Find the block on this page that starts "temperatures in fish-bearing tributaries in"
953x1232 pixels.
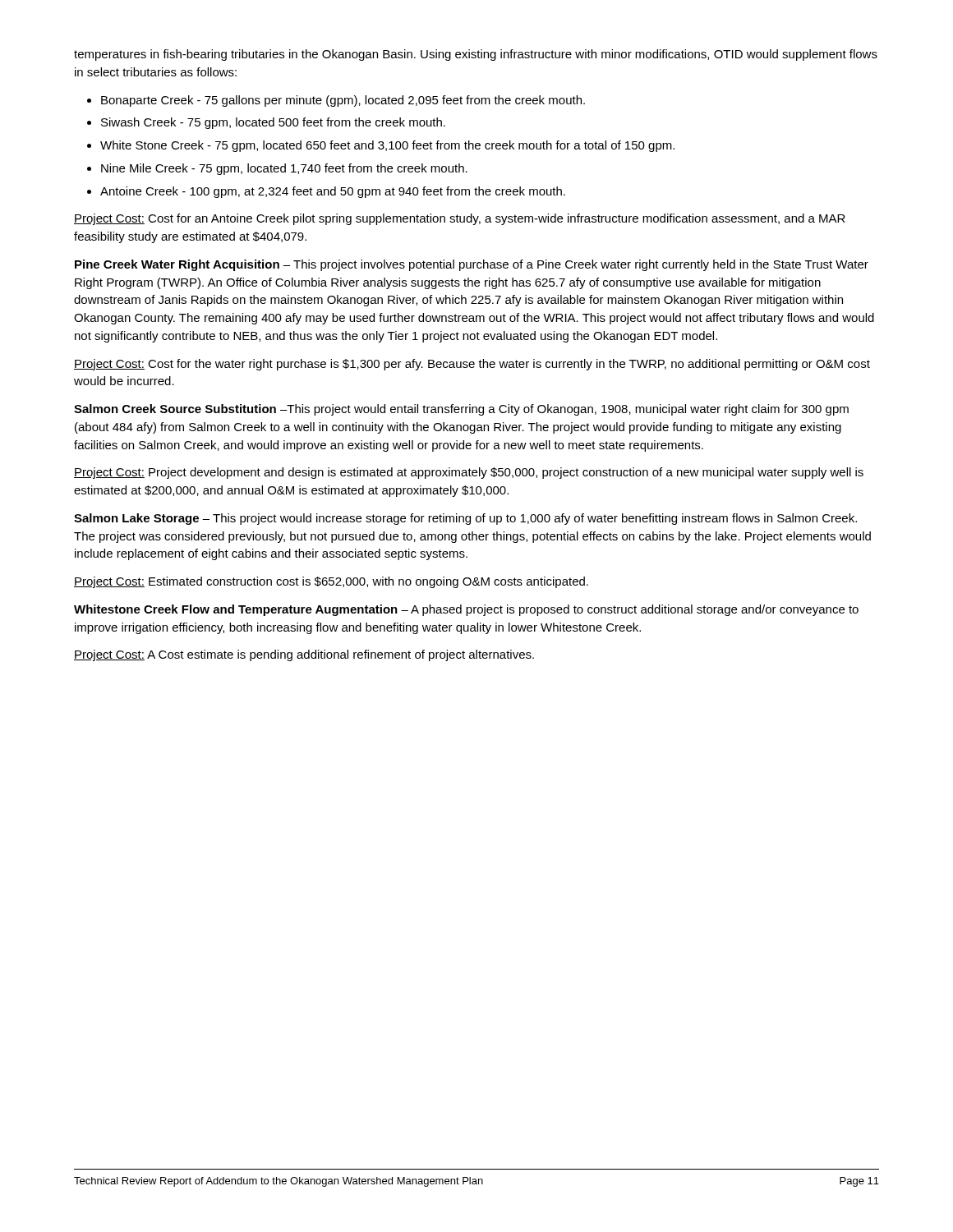tap(476, 63)
